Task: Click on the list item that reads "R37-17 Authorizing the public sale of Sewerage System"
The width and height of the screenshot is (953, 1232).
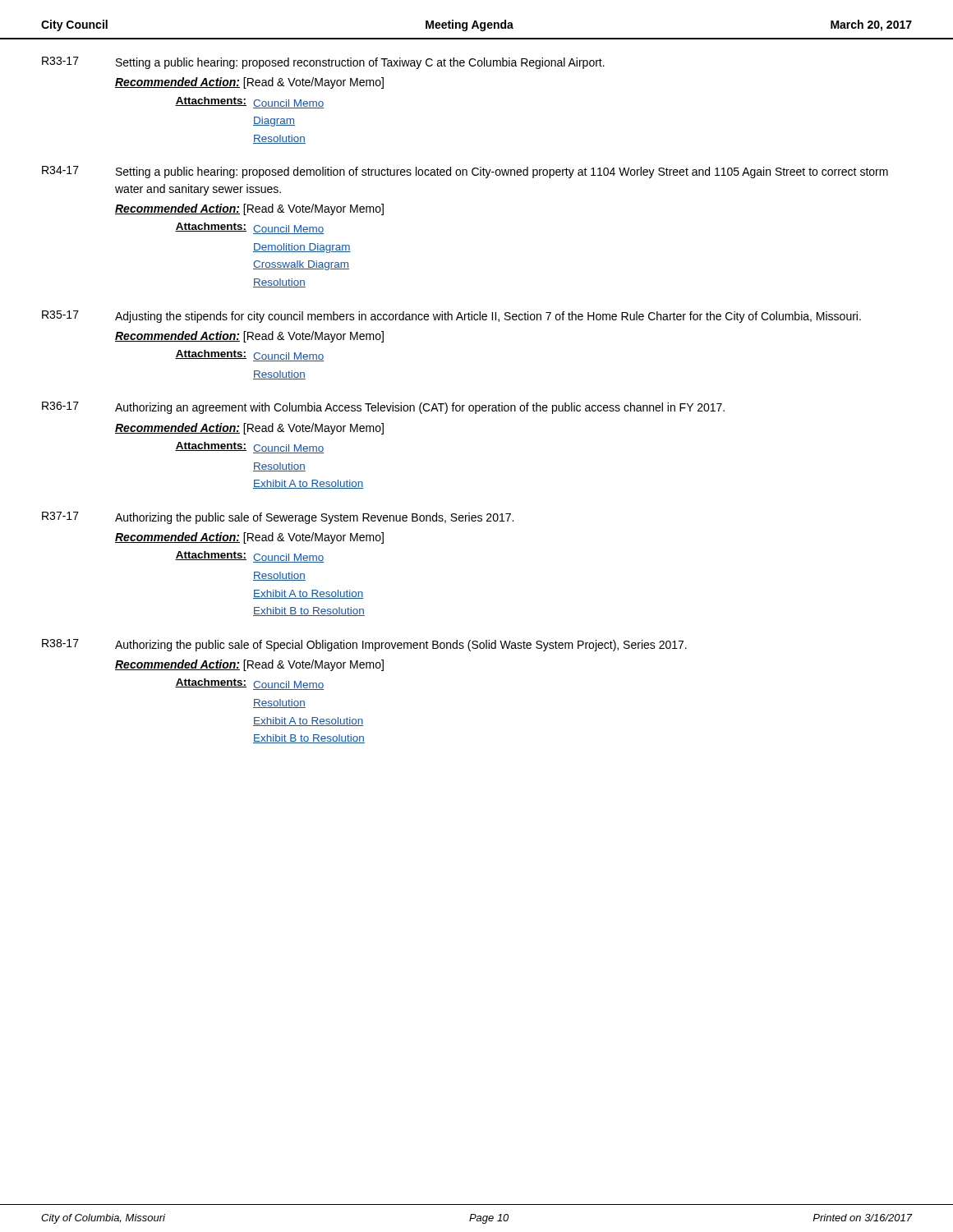Action: click(x=278, y=518)
